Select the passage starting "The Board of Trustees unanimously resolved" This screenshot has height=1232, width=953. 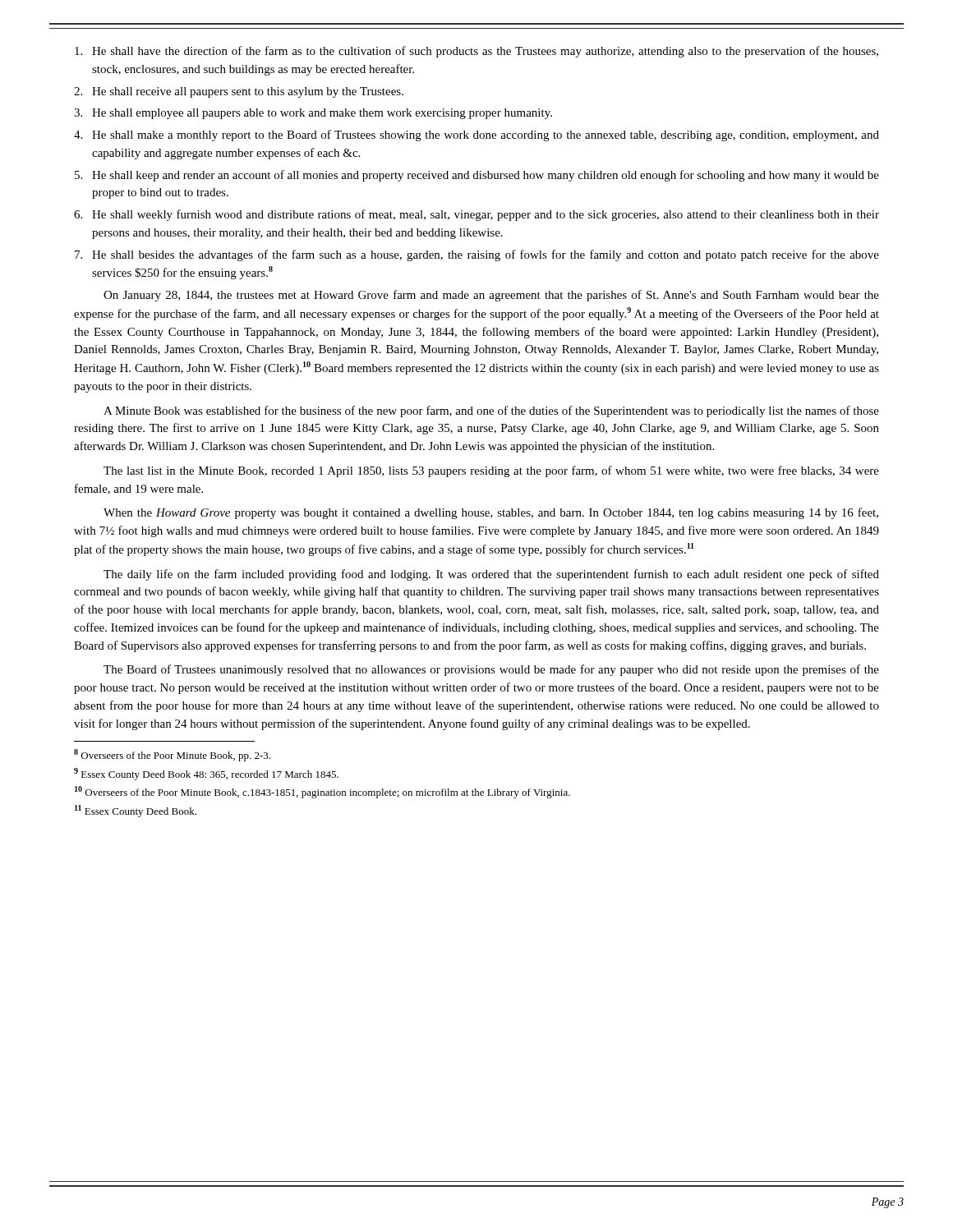point(476,696)
